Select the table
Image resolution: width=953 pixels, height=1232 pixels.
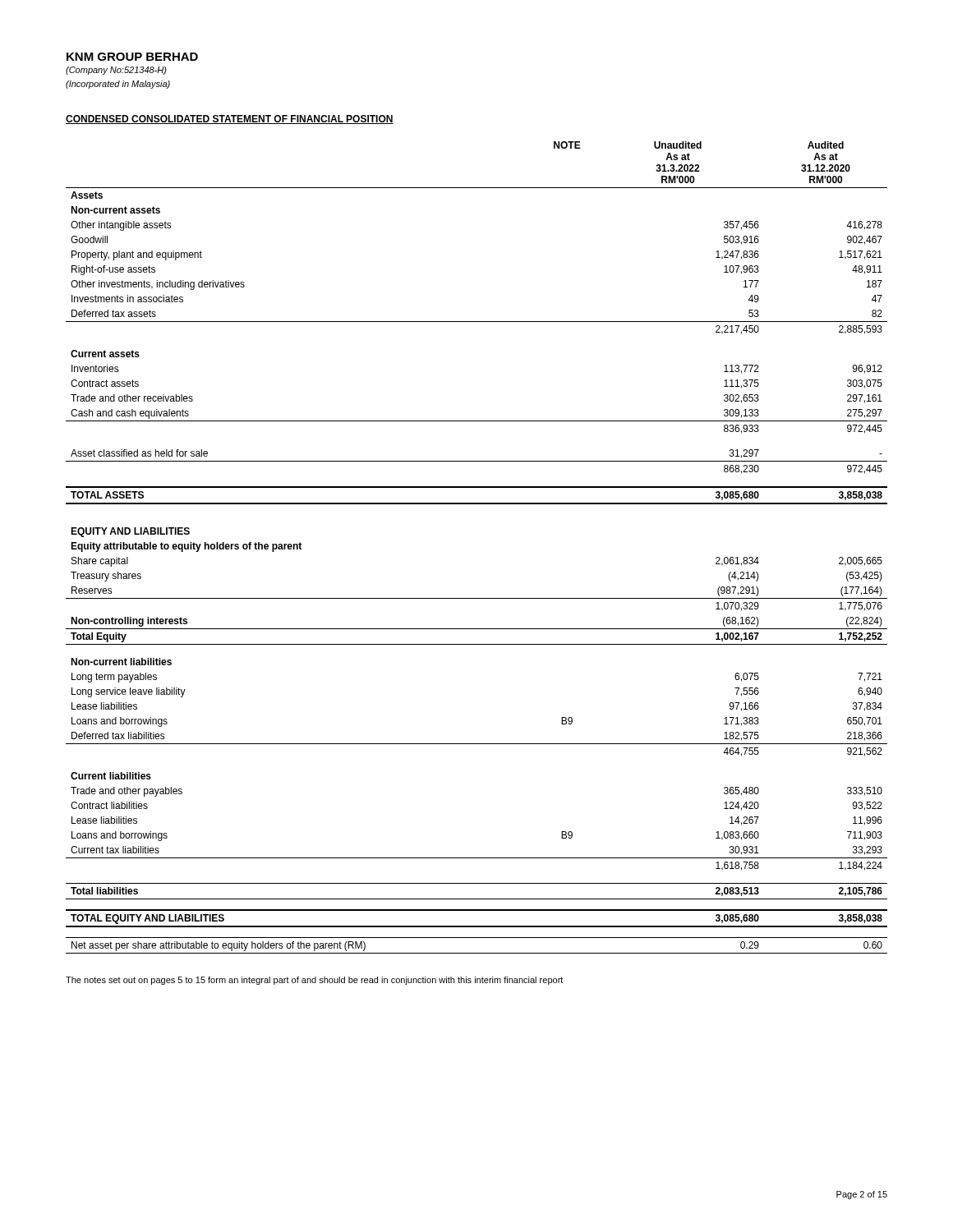pos(476,546)
